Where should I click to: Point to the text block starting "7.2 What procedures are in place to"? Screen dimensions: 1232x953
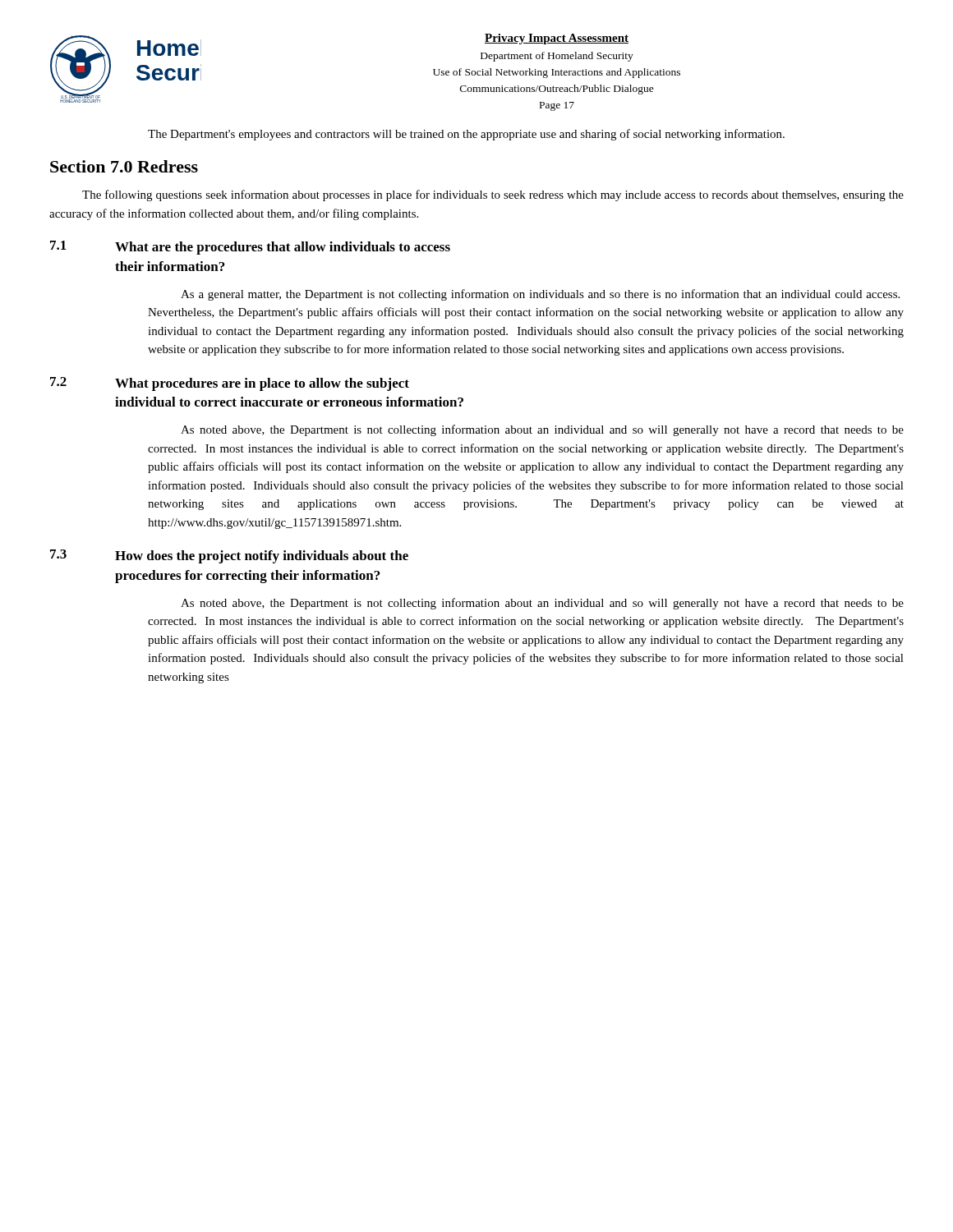click(x=230, y=384)
